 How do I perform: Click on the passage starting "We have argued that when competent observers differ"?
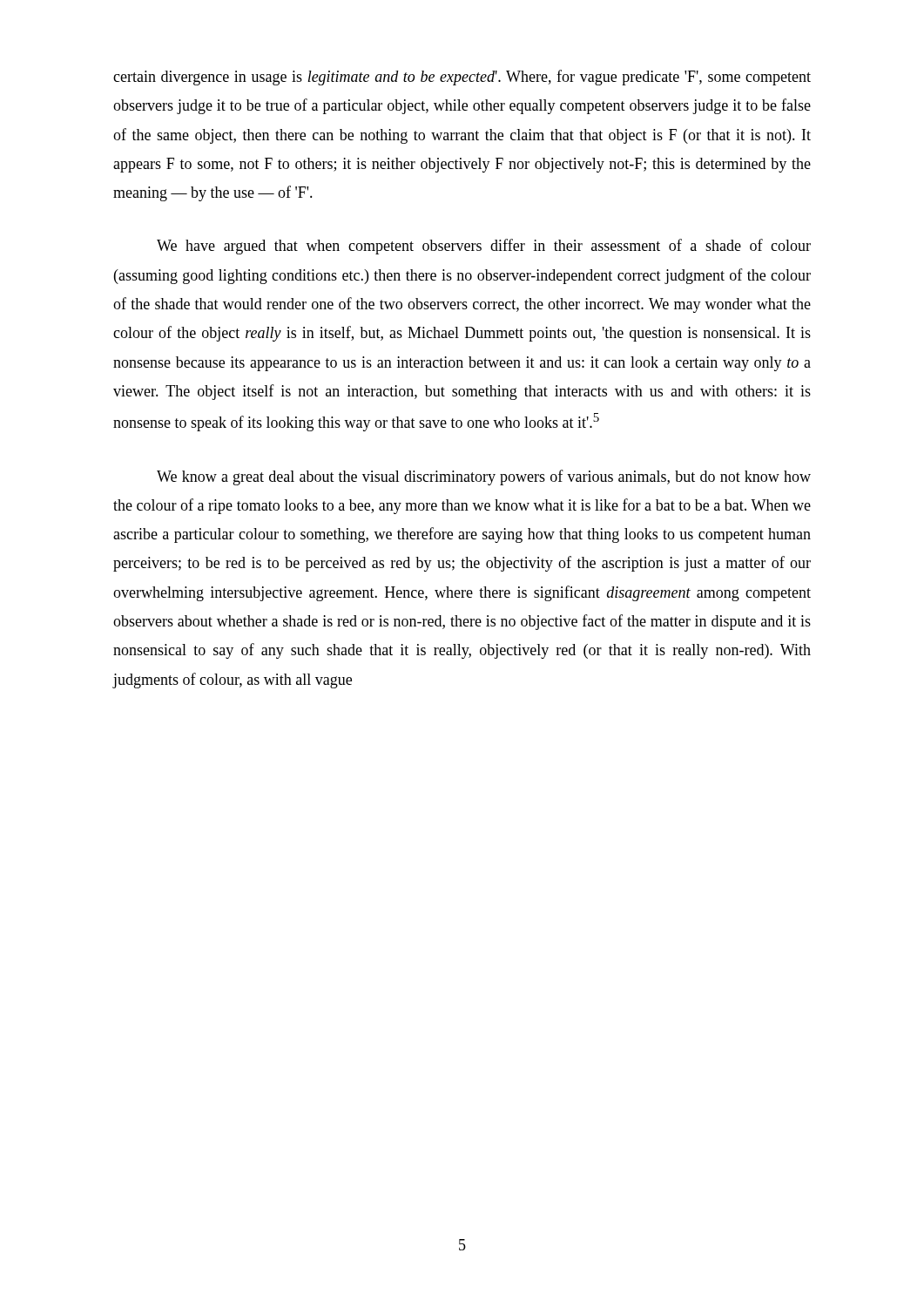coord(462,335)
